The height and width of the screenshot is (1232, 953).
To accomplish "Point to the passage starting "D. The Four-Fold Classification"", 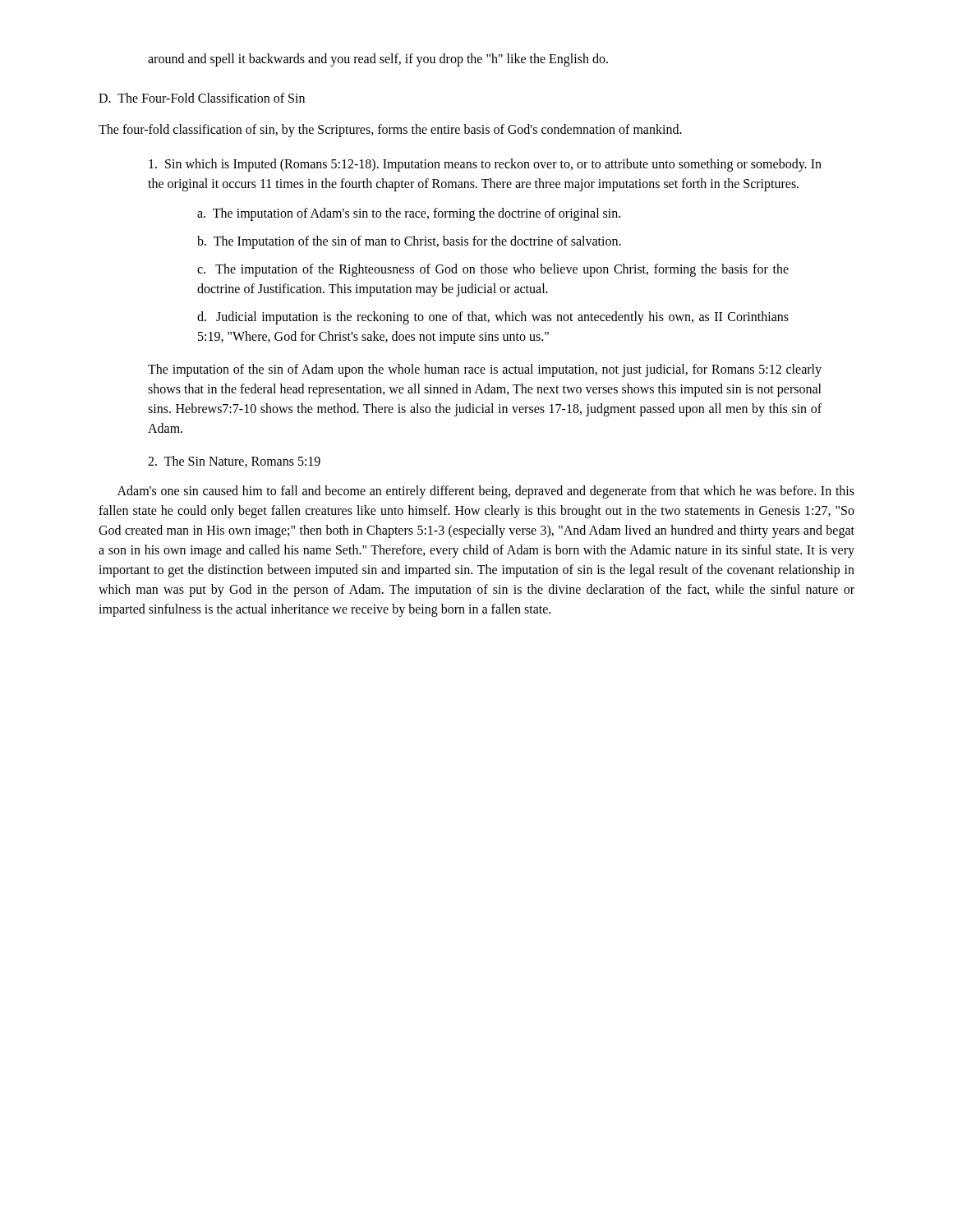I will click(202, 98).
